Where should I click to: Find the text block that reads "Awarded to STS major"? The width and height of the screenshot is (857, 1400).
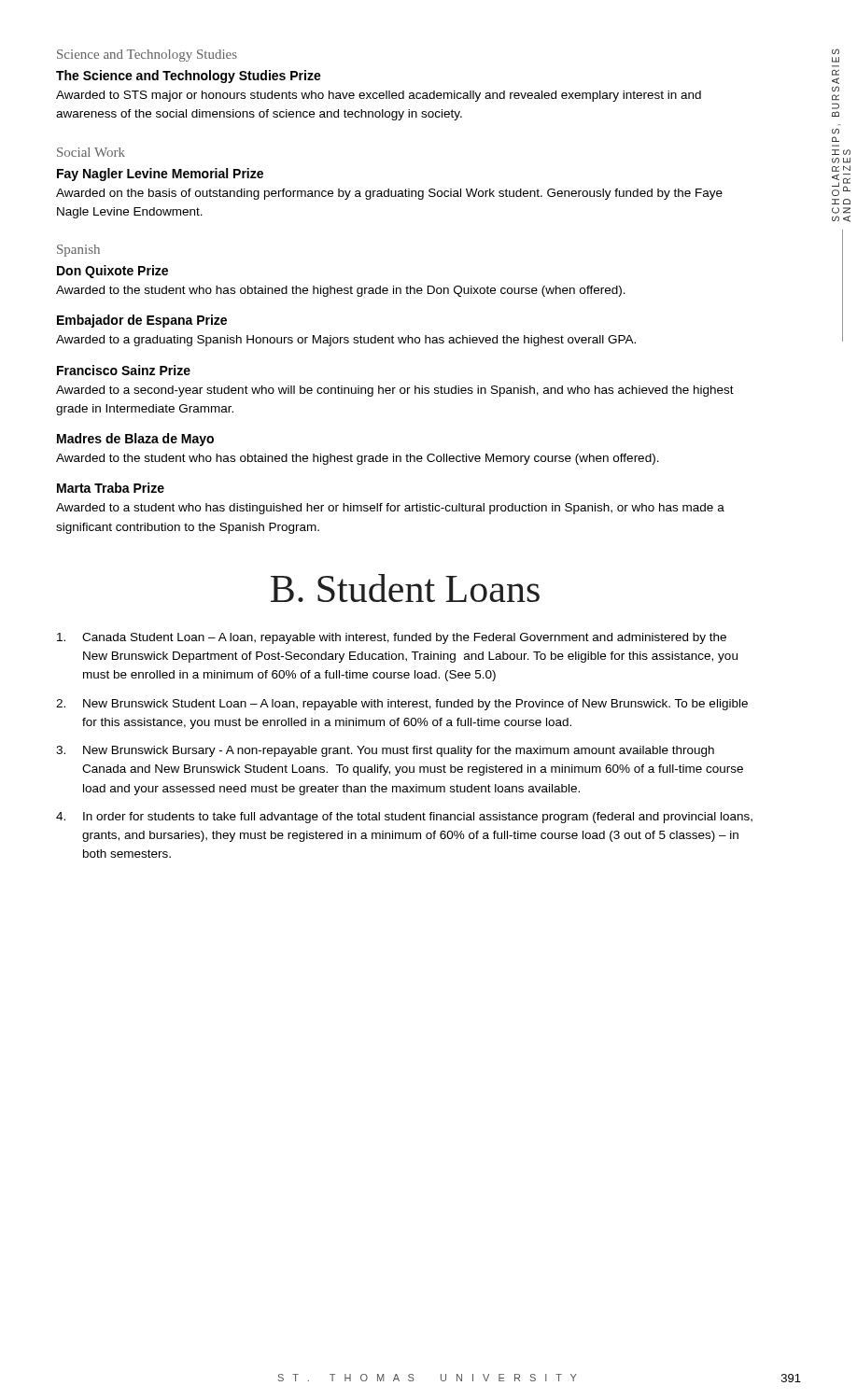[x=379, y=104]
